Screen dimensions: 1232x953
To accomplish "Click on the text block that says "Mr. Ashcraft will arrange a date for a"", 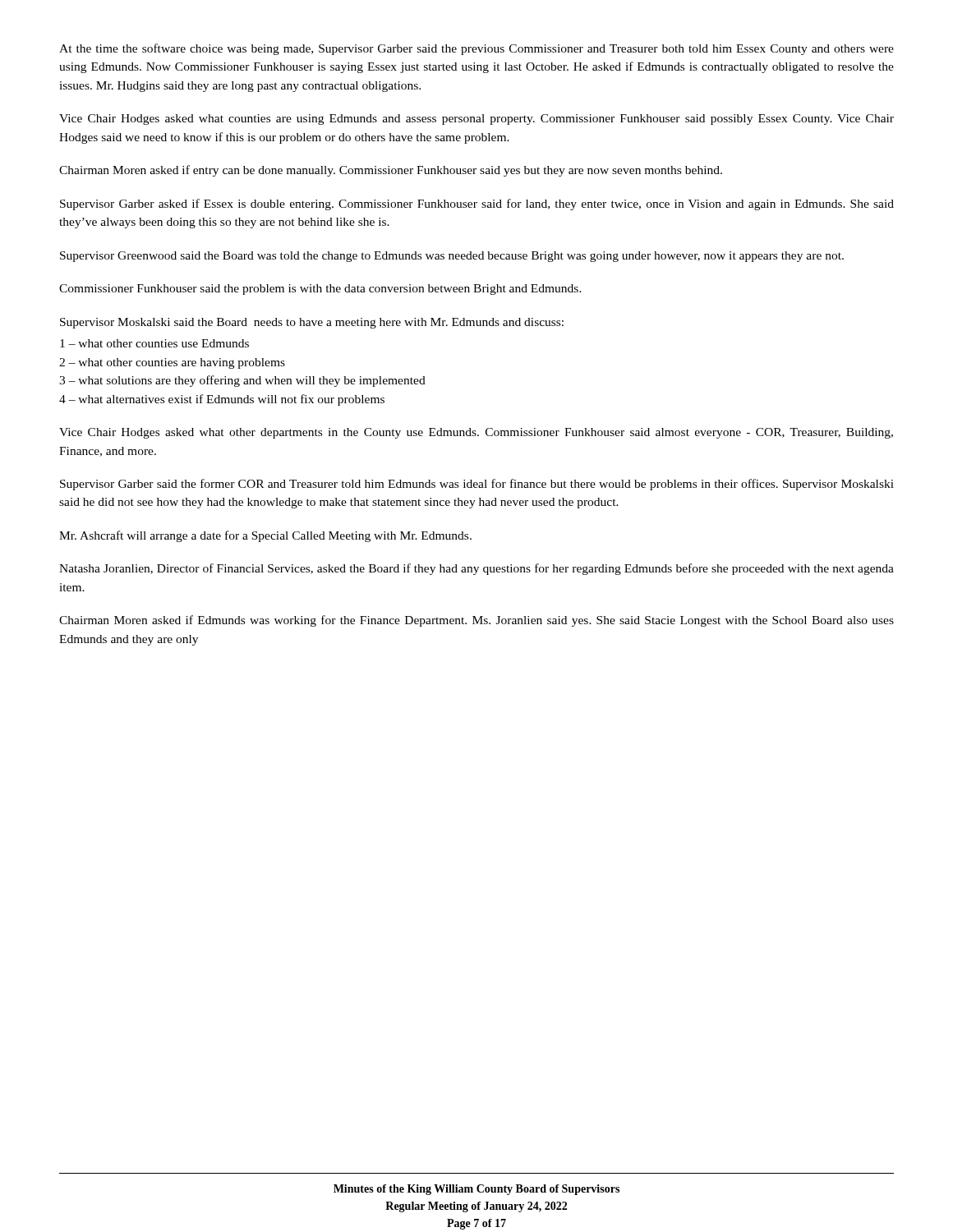I will click(266, 535).
